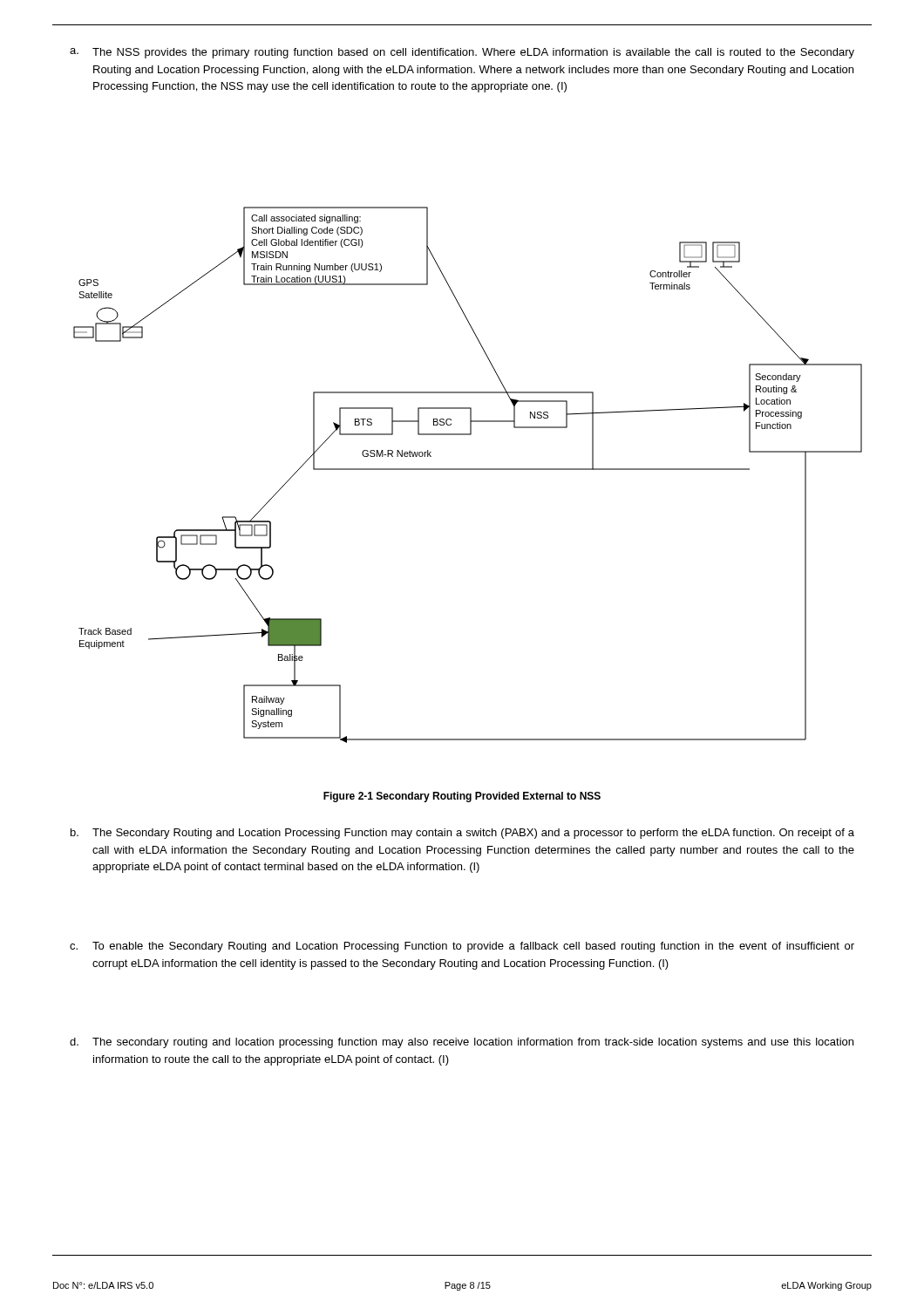Click on the caption containing "Figure 2-1 Secondary Routing Provided External to"

tap(462, 796)
